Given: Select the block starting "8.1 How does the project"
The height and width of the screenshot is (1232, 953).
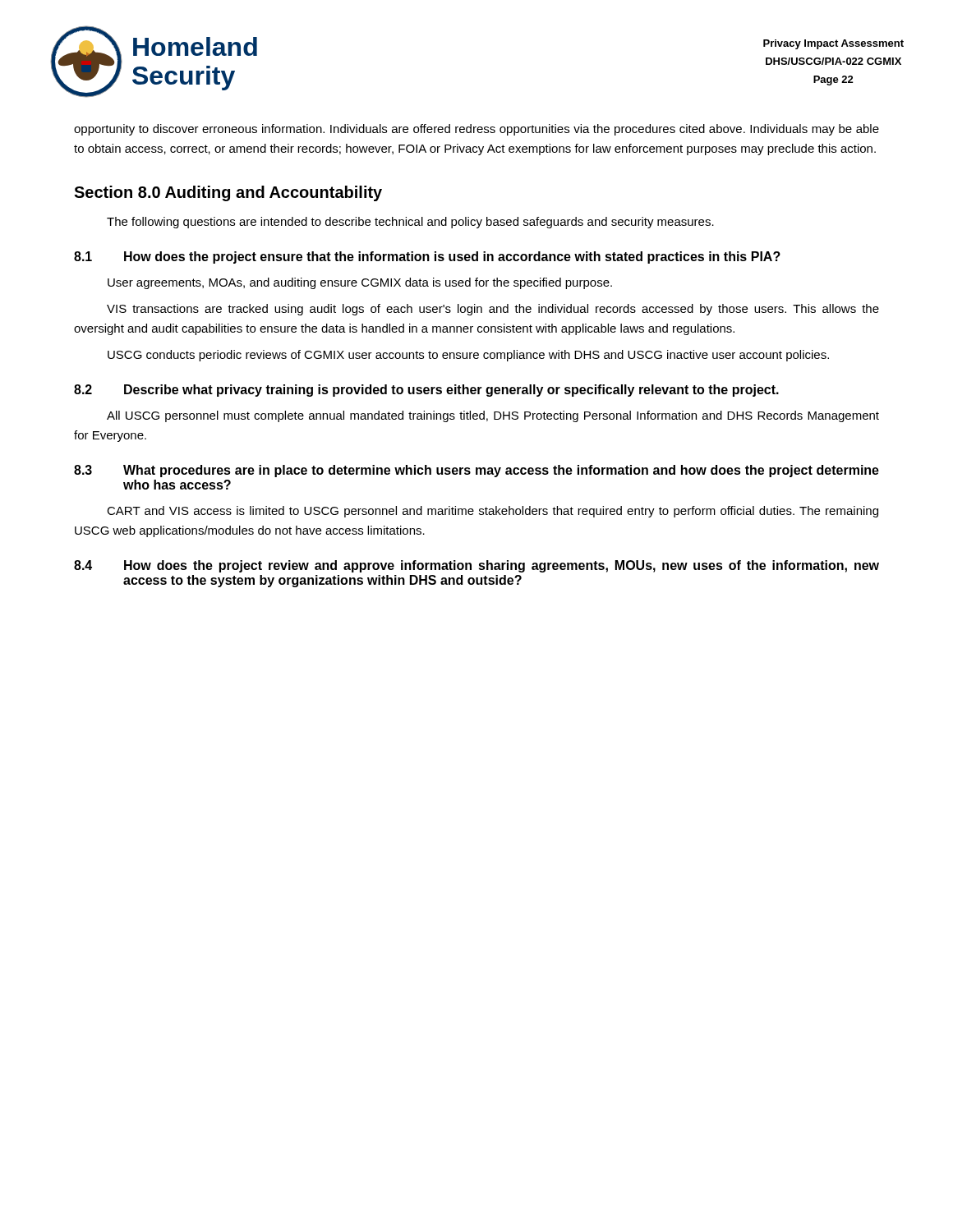Looking at the screenshot, I should (476, 257).
